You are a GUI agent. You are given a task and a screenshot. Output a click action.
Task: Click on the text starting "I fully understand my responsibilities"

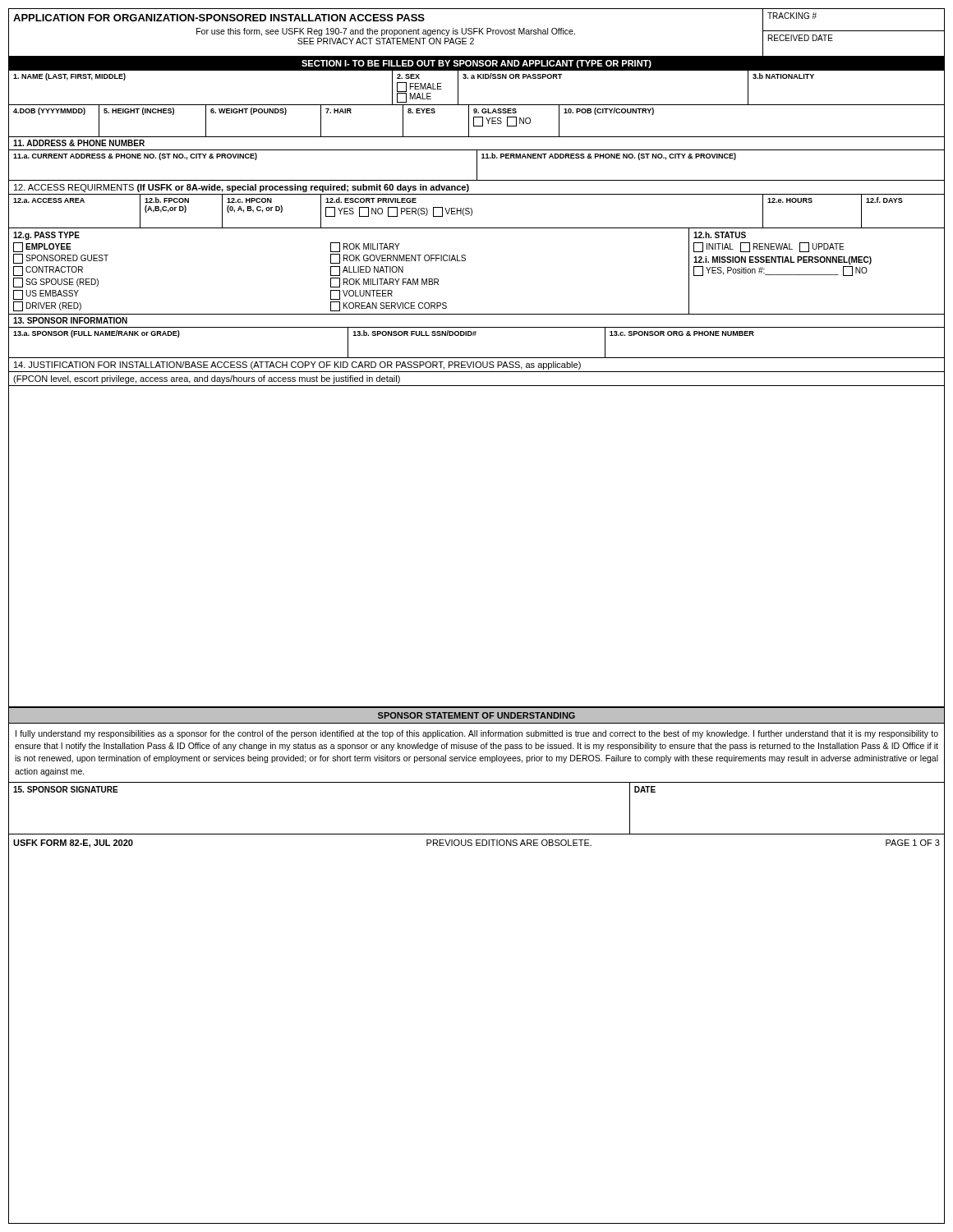pyautogui.click(x=476, y=752)
